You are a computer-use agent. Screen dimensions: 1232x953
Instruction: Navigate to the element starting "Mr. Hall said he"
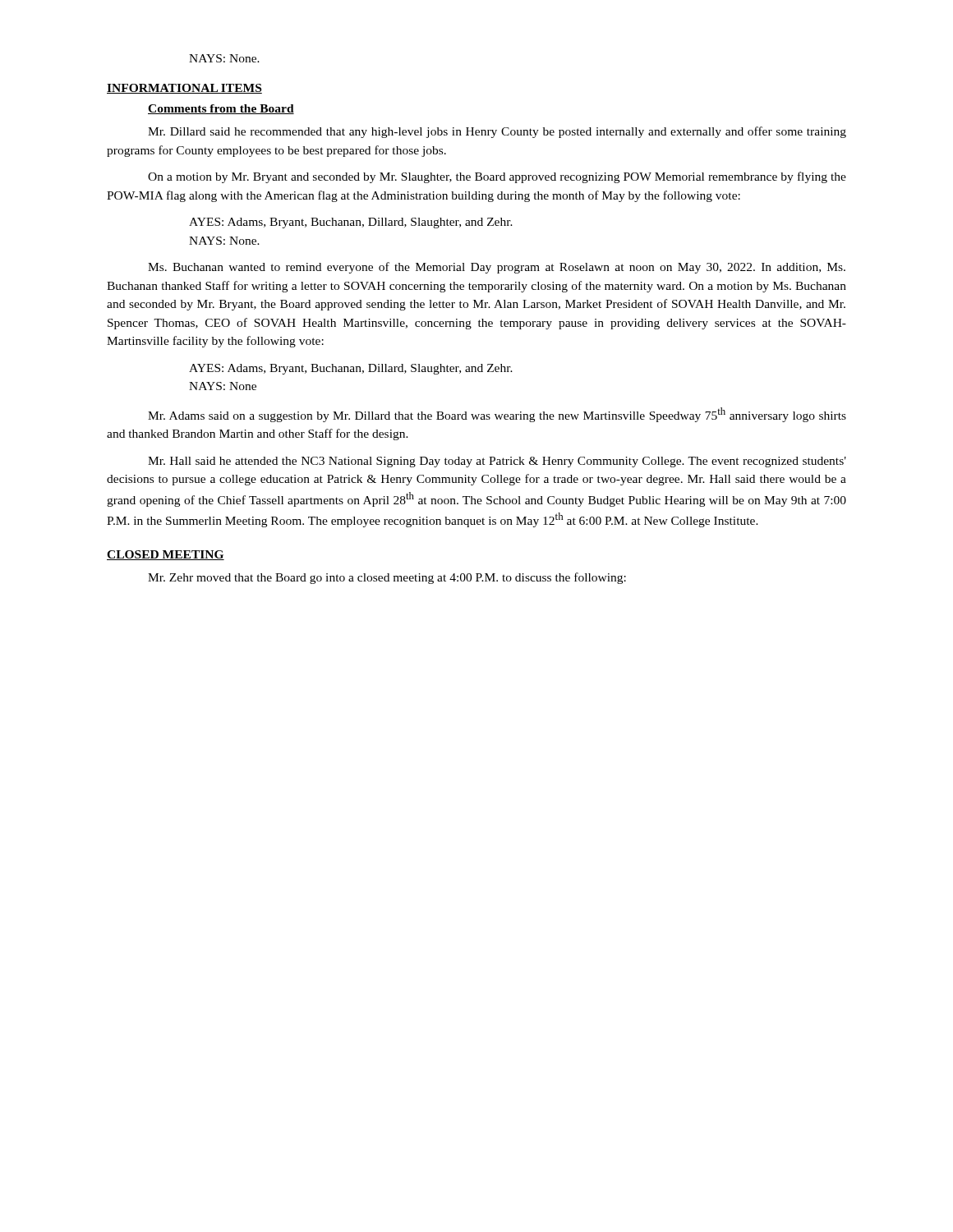coord(476,491)
